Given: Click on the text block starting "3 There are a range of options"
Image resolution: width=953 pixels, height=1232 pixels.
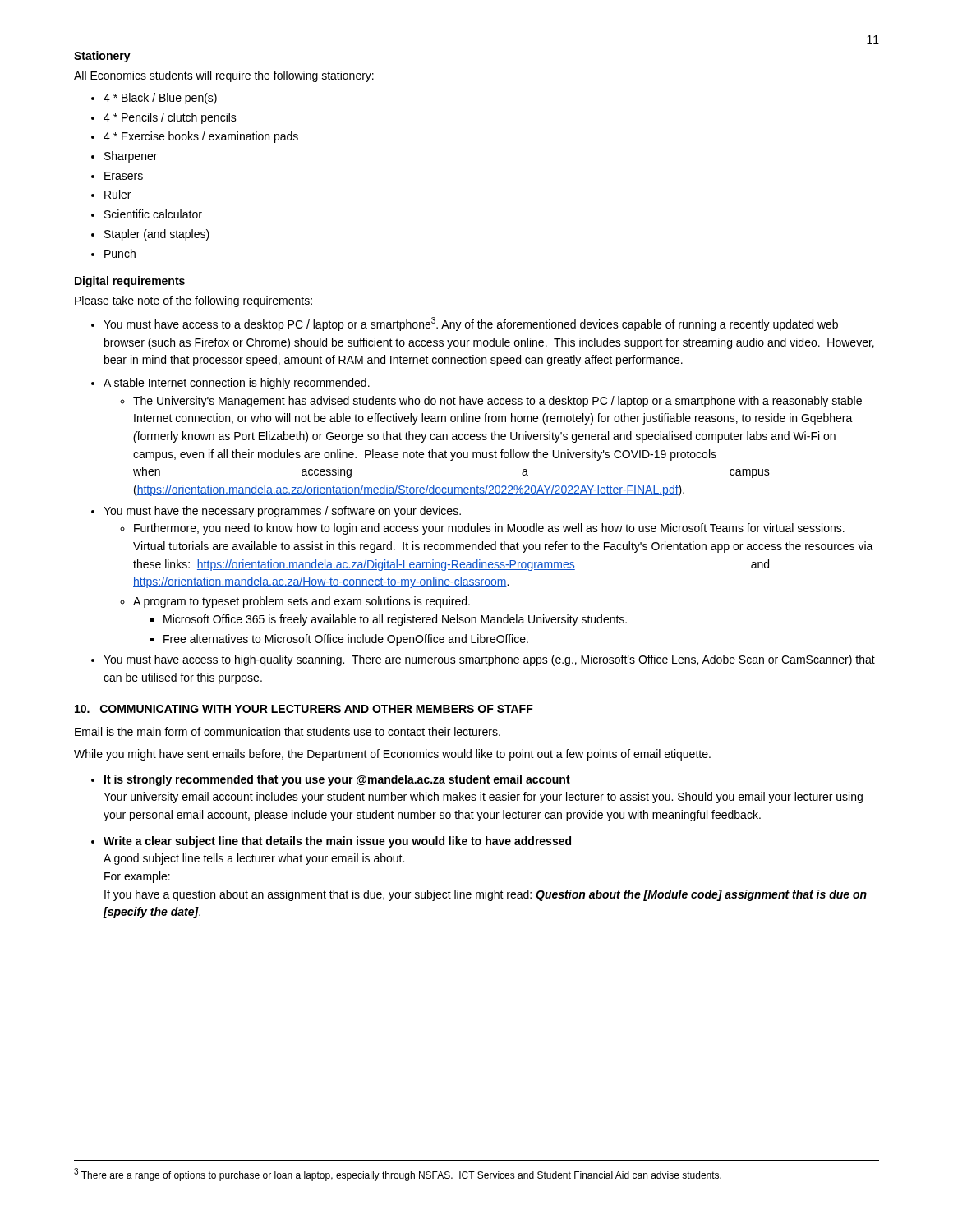Looking at the screenshot, I should click(398, 1174).
